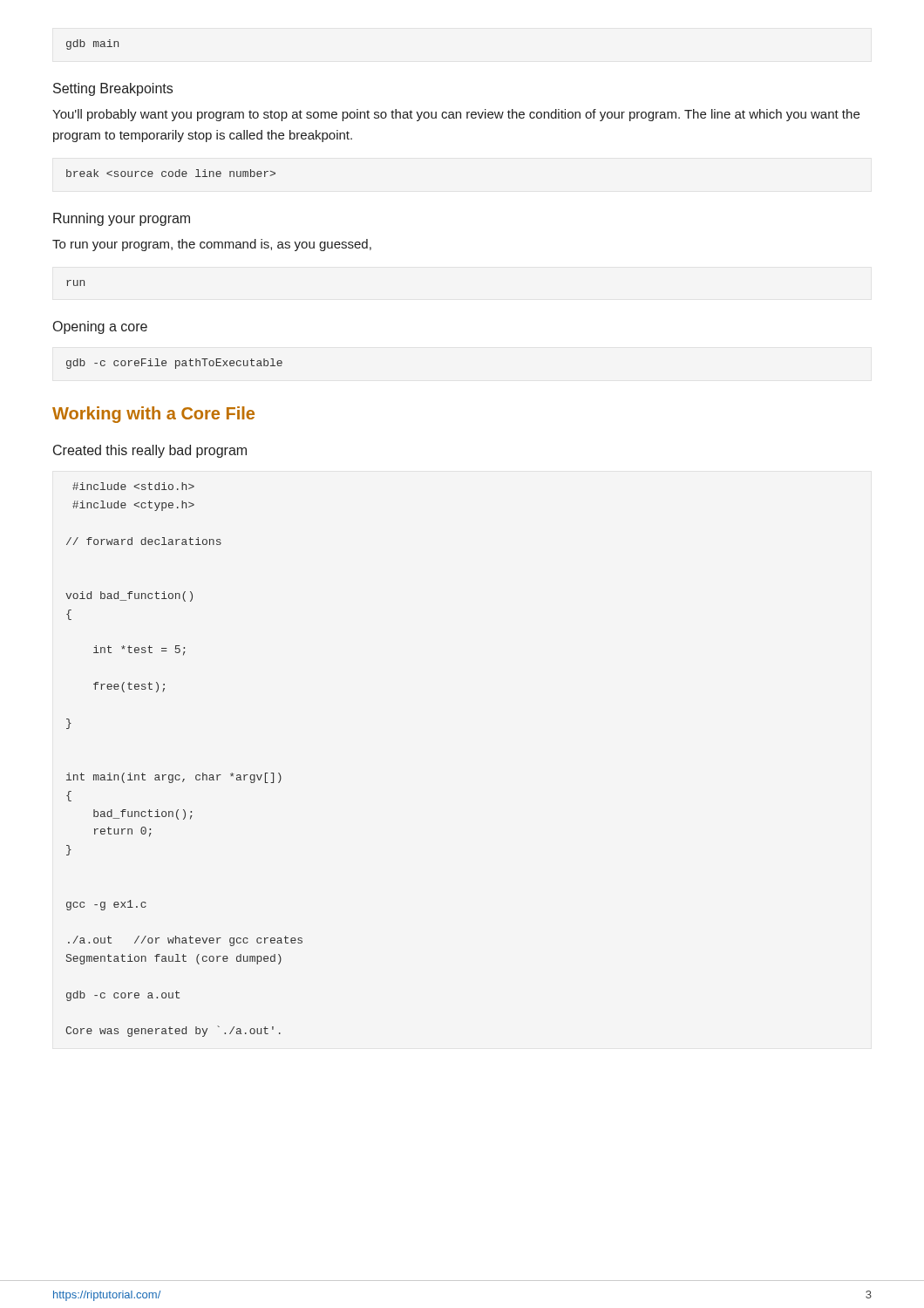Navigate to the element starting "Created this really bad program"
The width and height of the screenshot is (924, 1308).
point(150,451)
